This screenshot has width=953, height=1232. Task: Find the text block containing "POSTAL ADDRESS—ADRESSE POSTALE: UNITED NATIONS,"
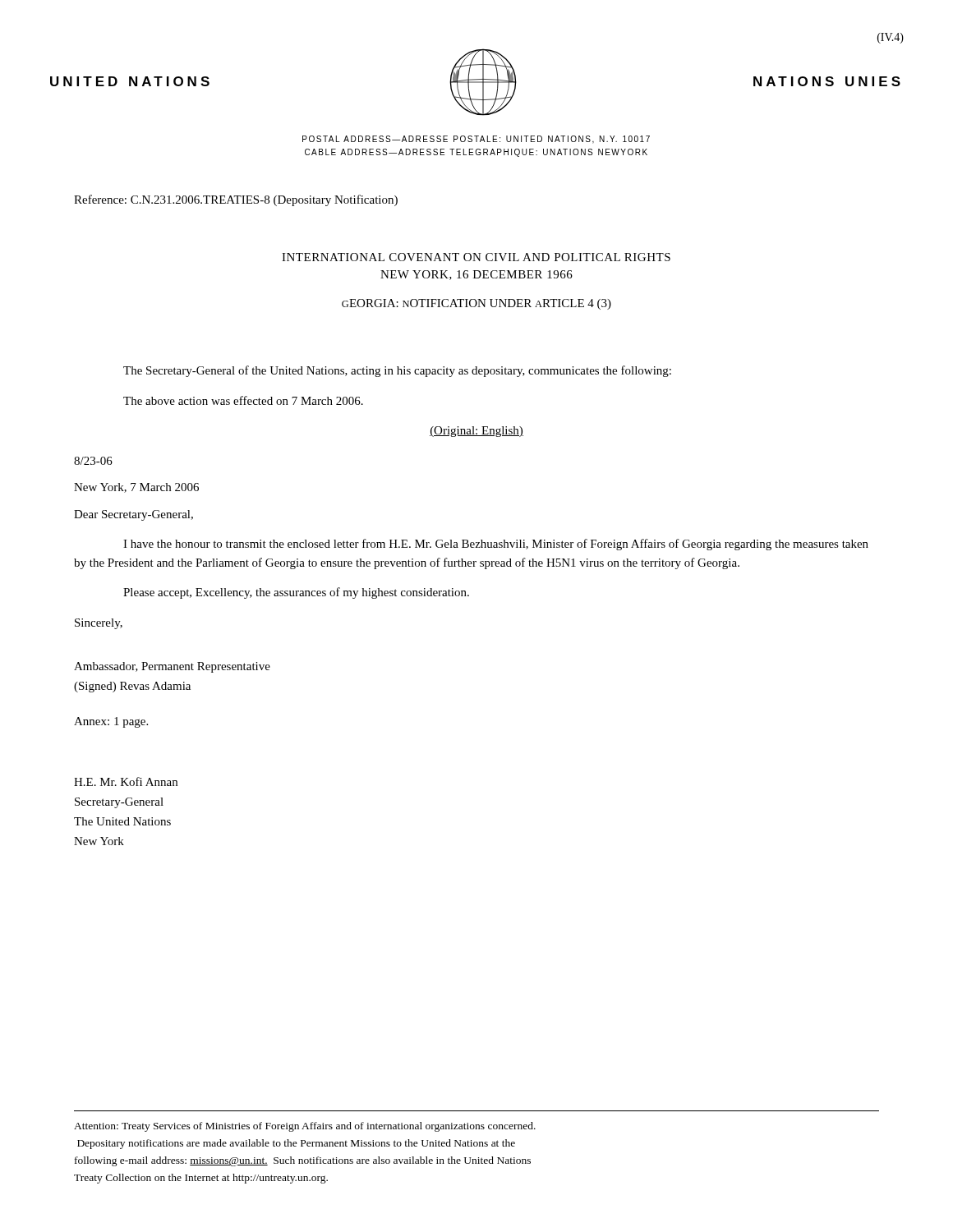476,146
